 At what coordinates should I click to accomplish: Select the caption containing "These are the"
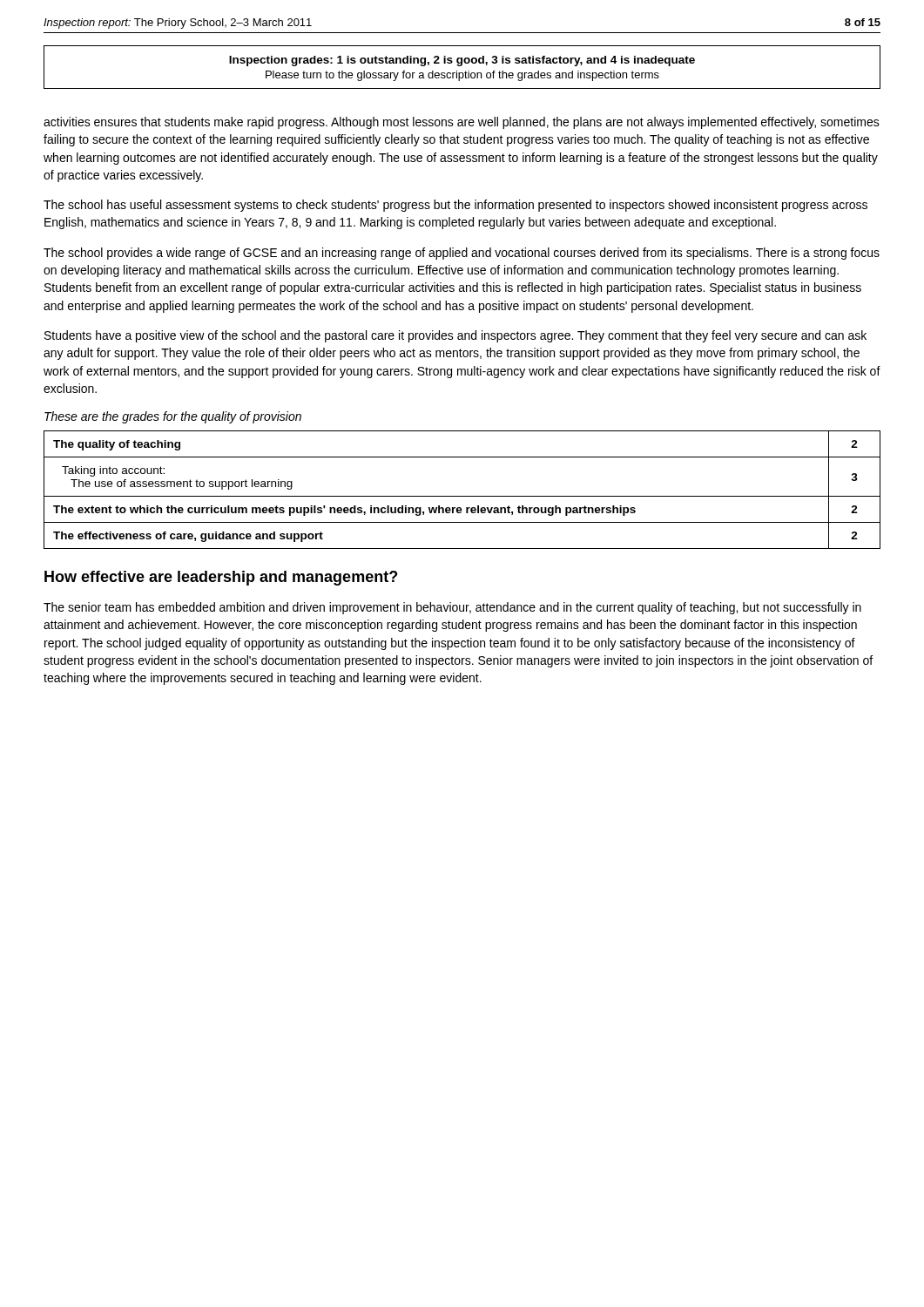click(173, 417)
